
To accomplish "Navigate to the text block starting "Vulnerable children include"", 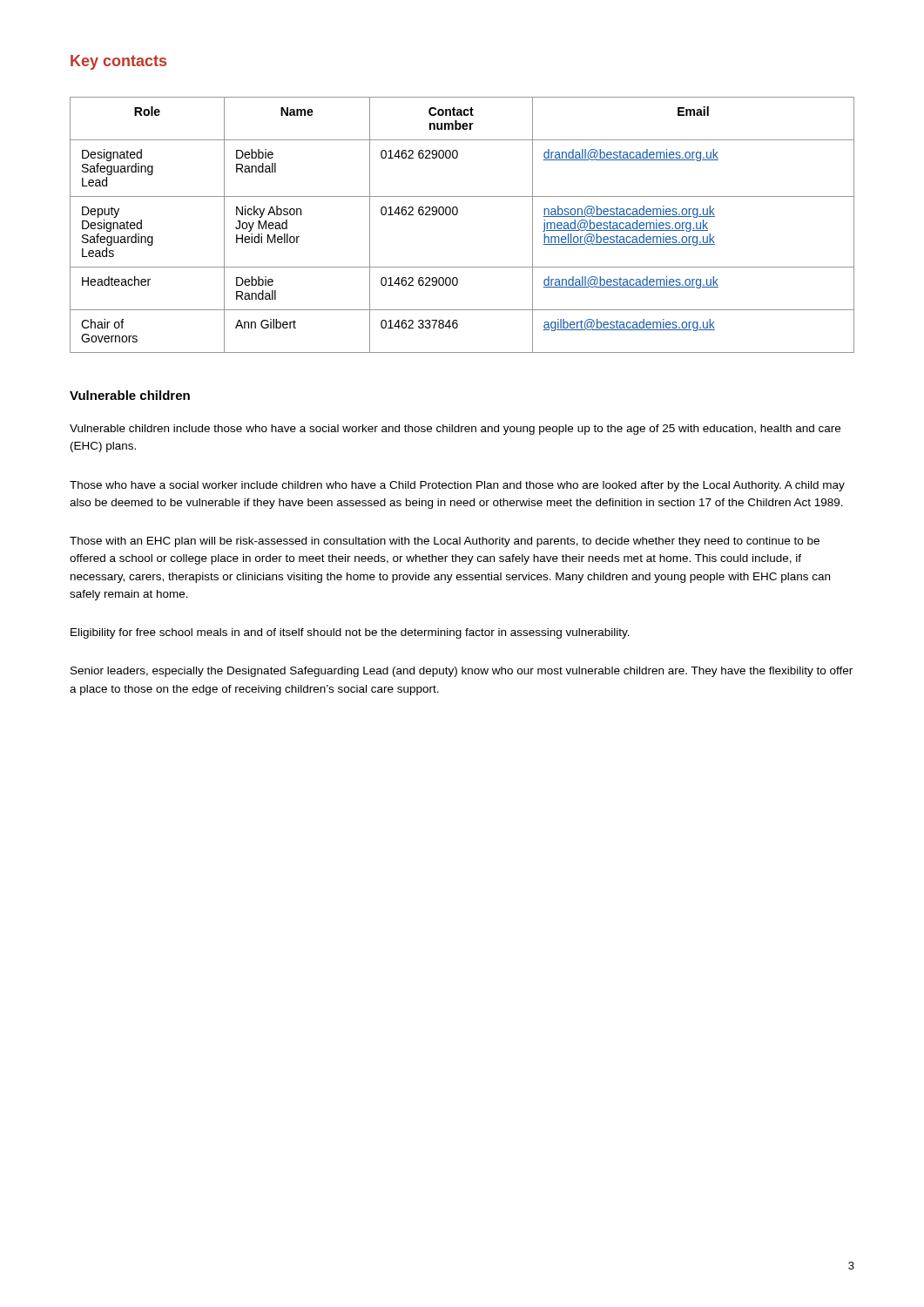I will [455, 437].
